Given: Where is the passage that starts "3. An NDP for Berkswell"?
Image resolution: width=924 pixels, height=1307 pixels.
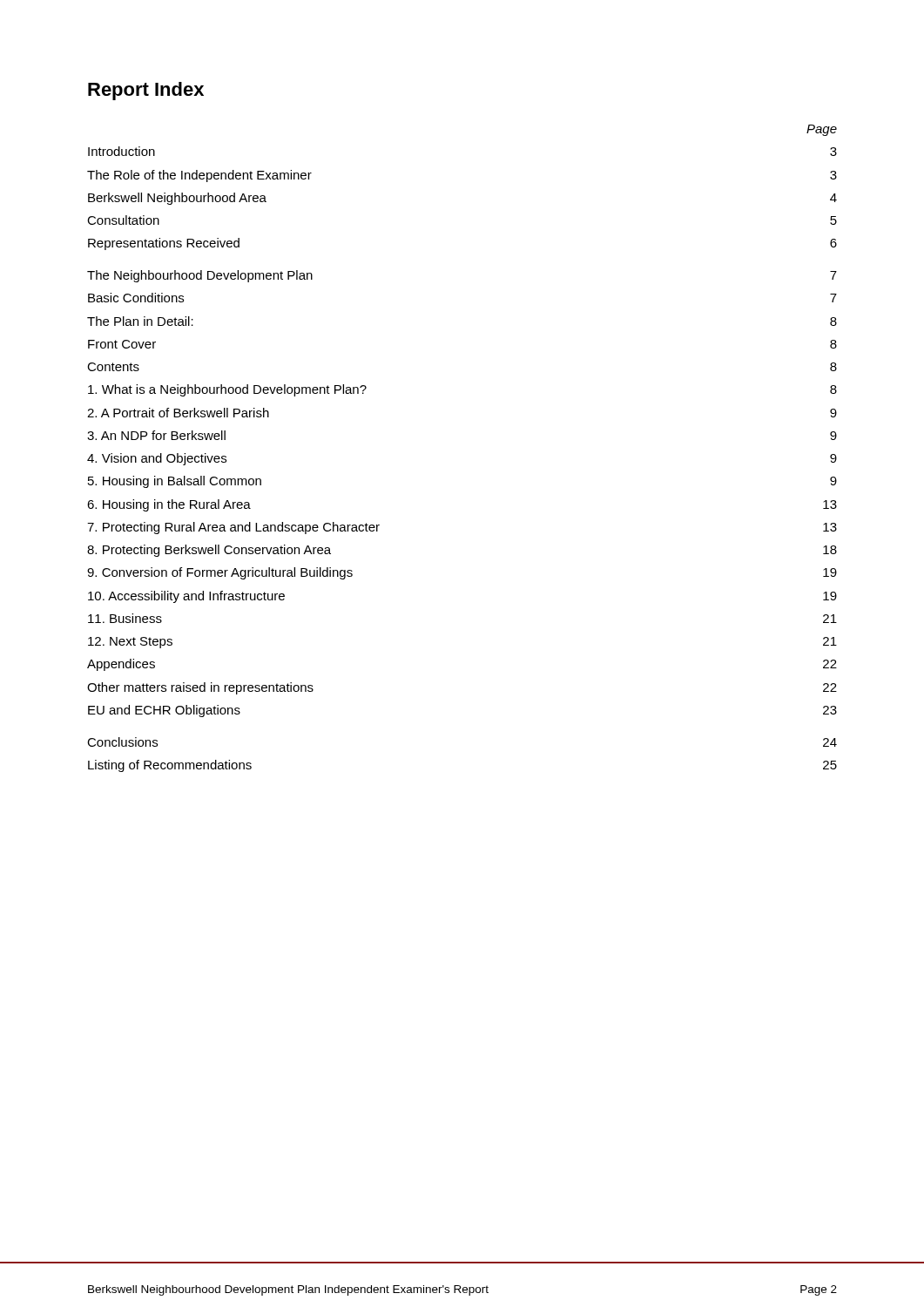Looking at the screenshot, I should point(156,435).
